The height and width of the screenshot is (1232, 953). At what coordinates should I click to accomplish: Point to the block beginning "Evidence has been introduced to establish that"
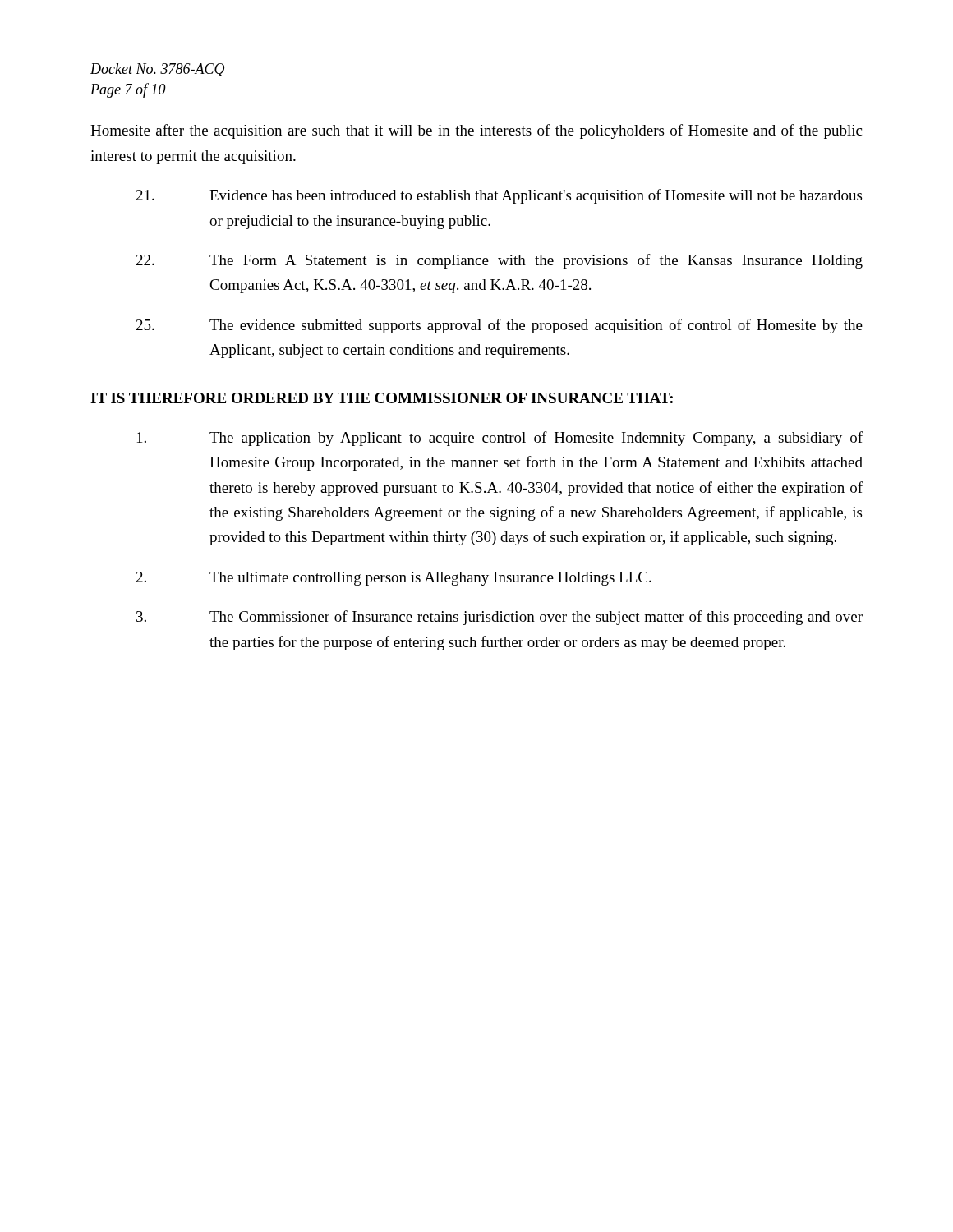(x=476, y=208)
